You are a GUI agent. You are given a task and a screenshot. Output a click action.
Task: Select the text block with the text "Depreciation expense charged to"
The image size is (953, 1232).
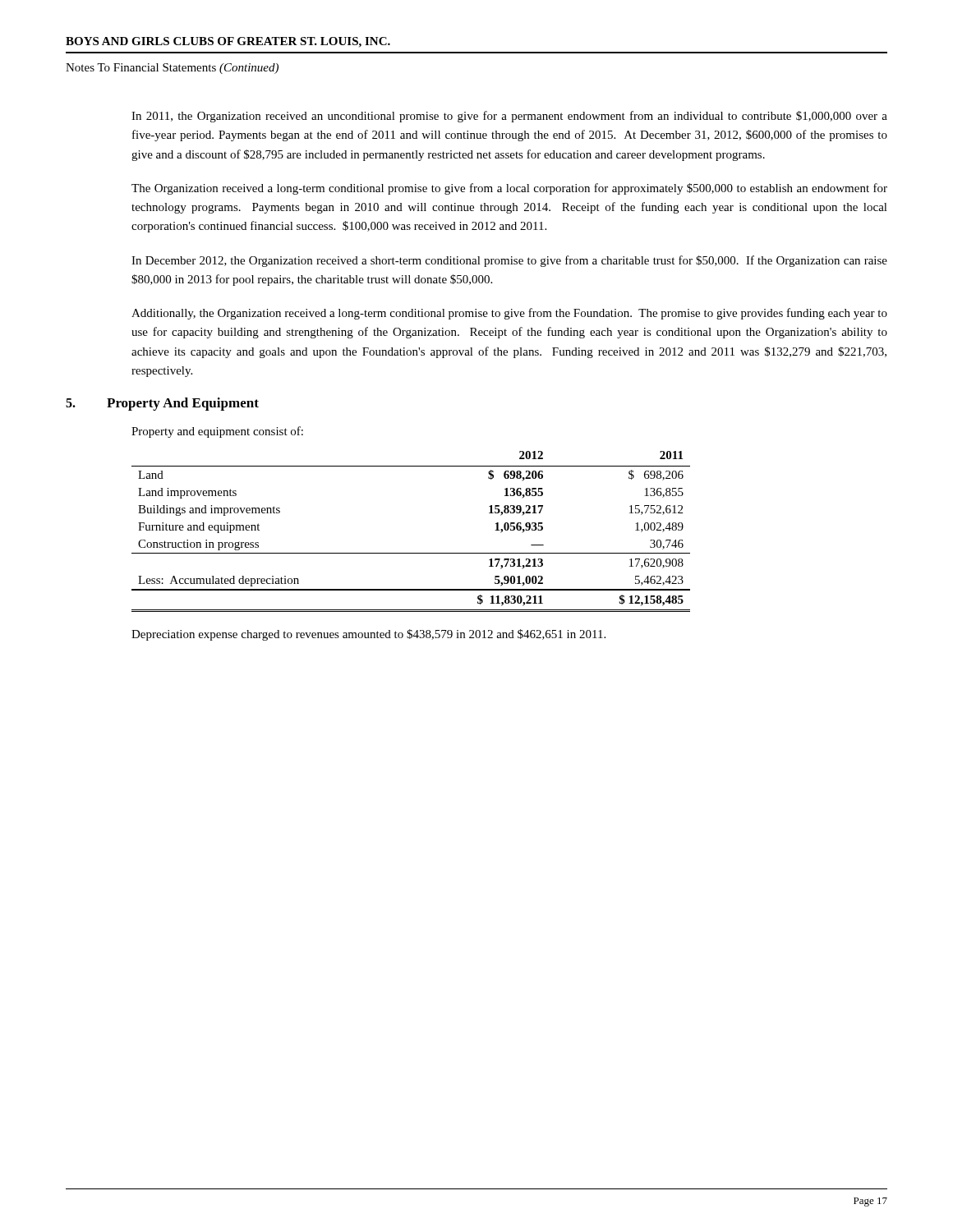(369, 634)
